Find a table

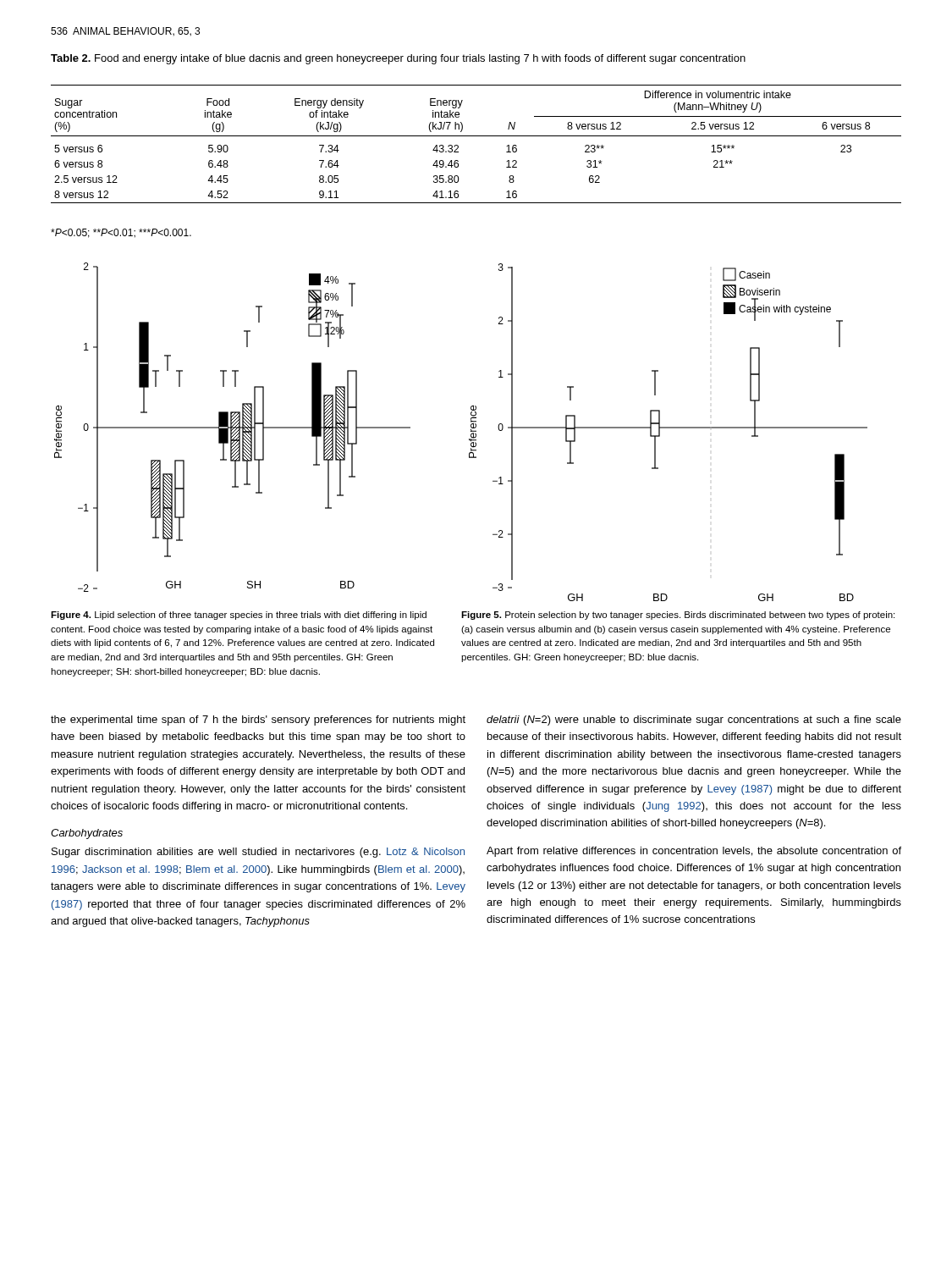476,144
